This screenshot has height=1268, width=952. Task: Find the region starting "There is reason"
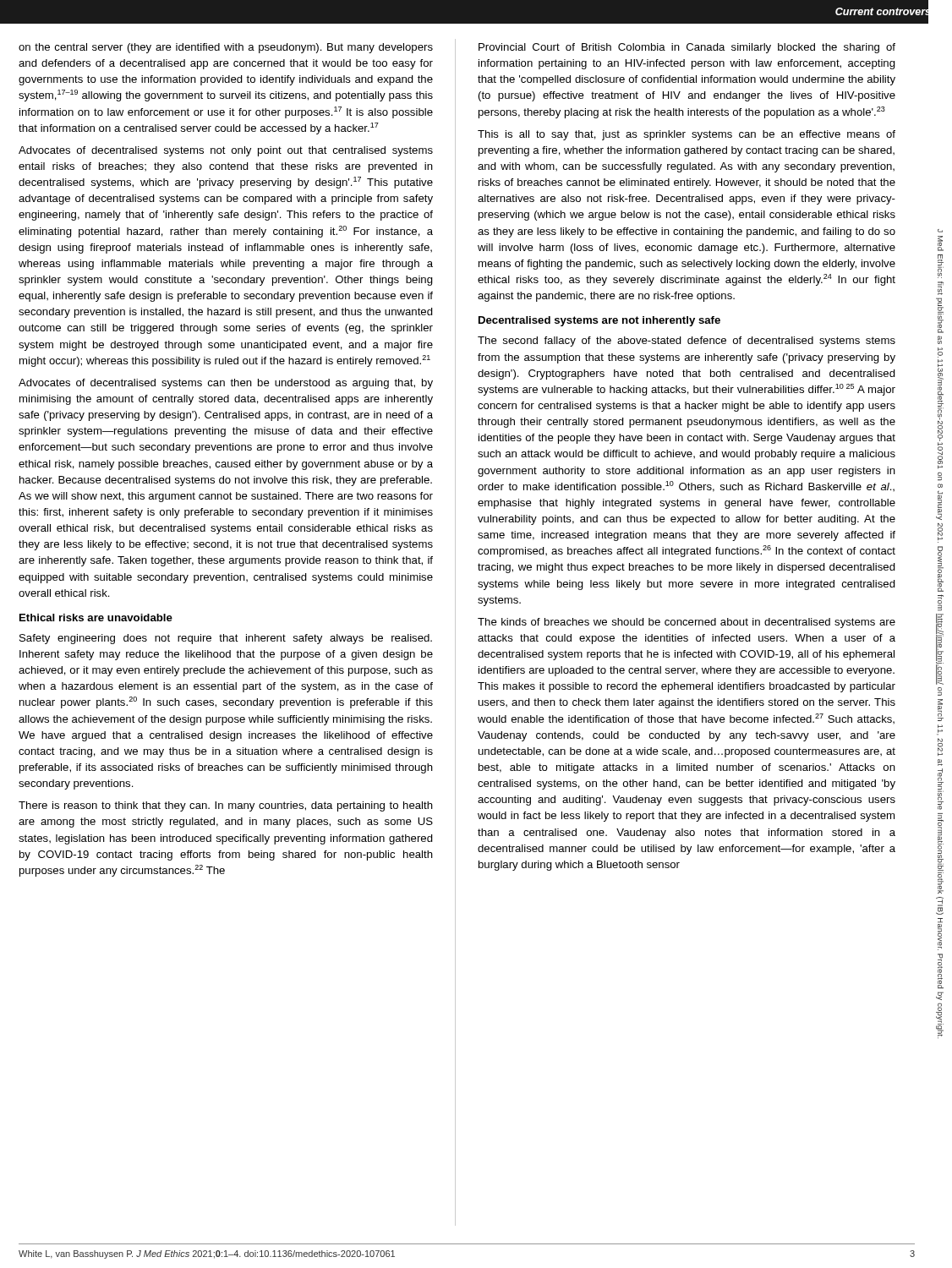[226, 838]
